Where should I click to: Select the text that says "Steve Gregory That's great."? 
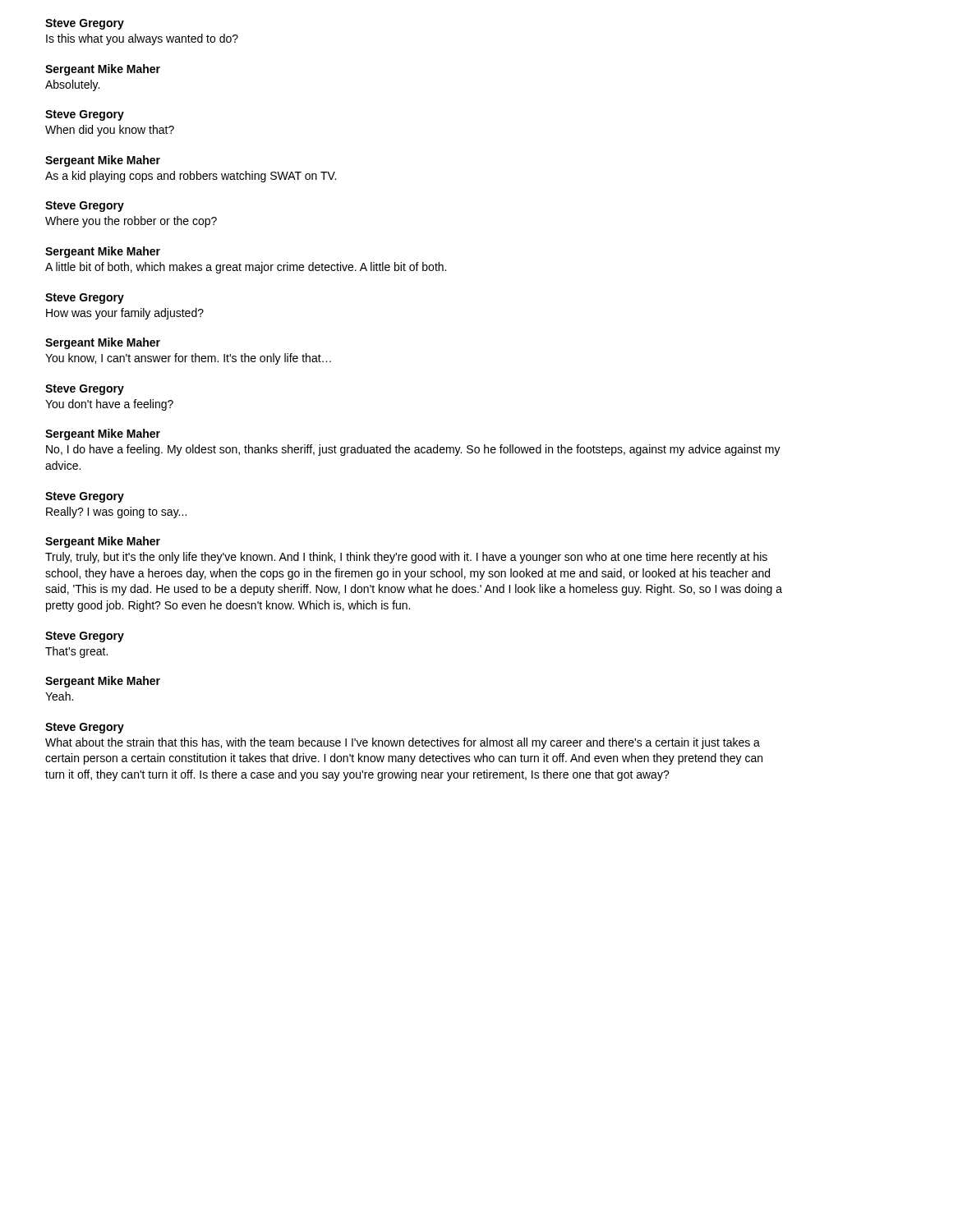click(x=85, y=637)
